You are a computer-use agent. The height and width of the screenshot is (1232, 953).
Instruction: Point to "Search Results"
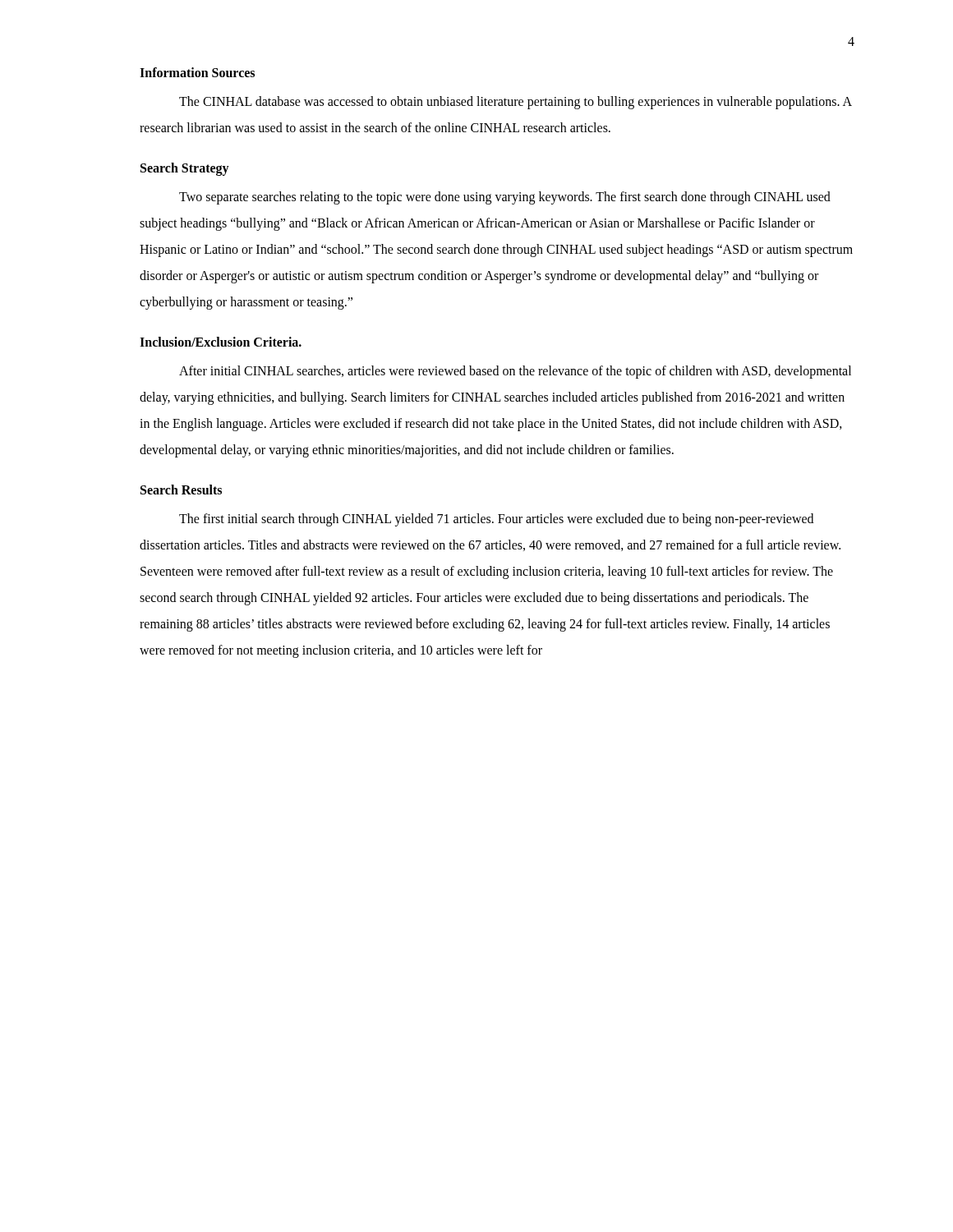point(181,490)
